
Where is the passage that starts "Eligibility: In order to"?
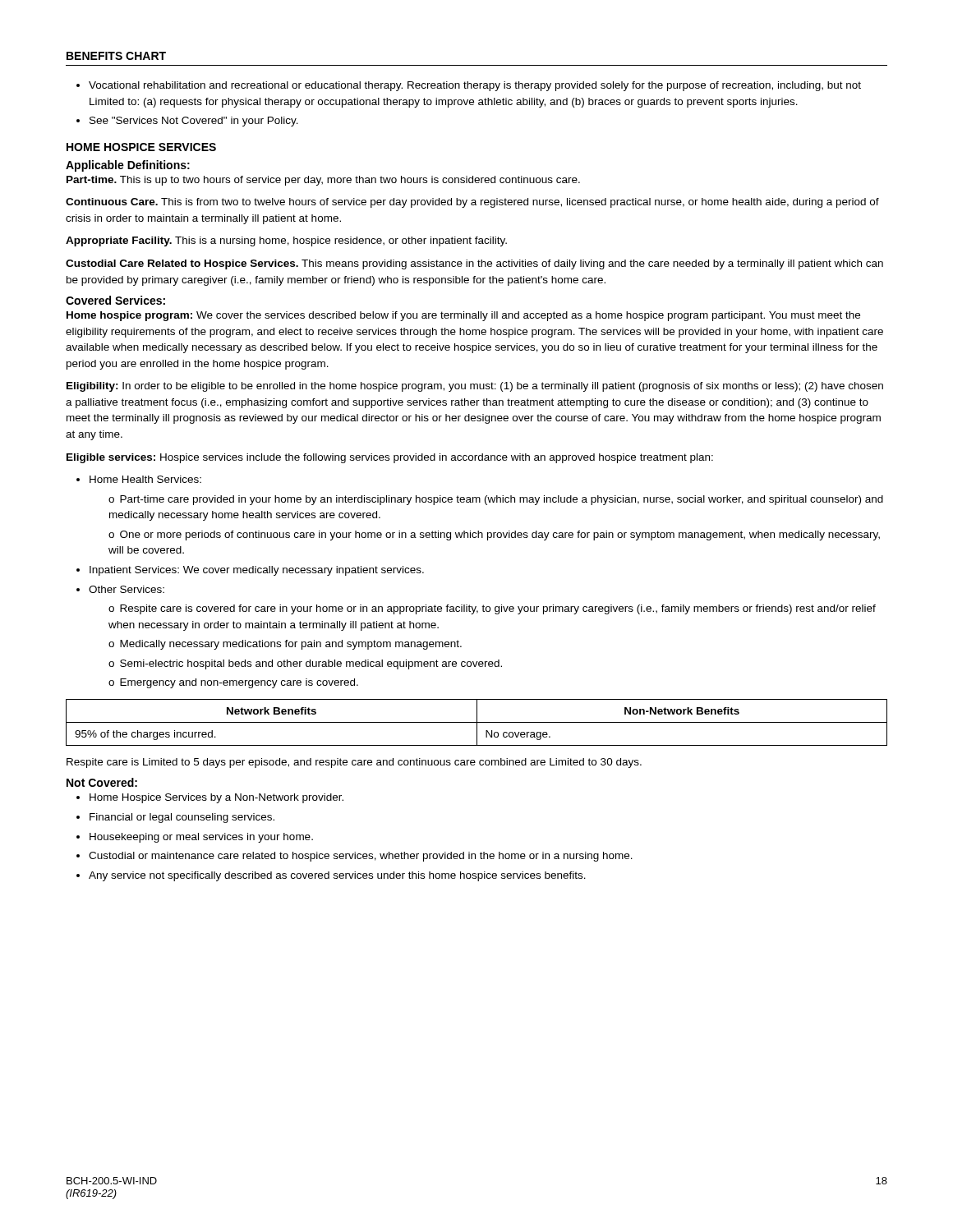pyautogui.click(x=475, y=410)
